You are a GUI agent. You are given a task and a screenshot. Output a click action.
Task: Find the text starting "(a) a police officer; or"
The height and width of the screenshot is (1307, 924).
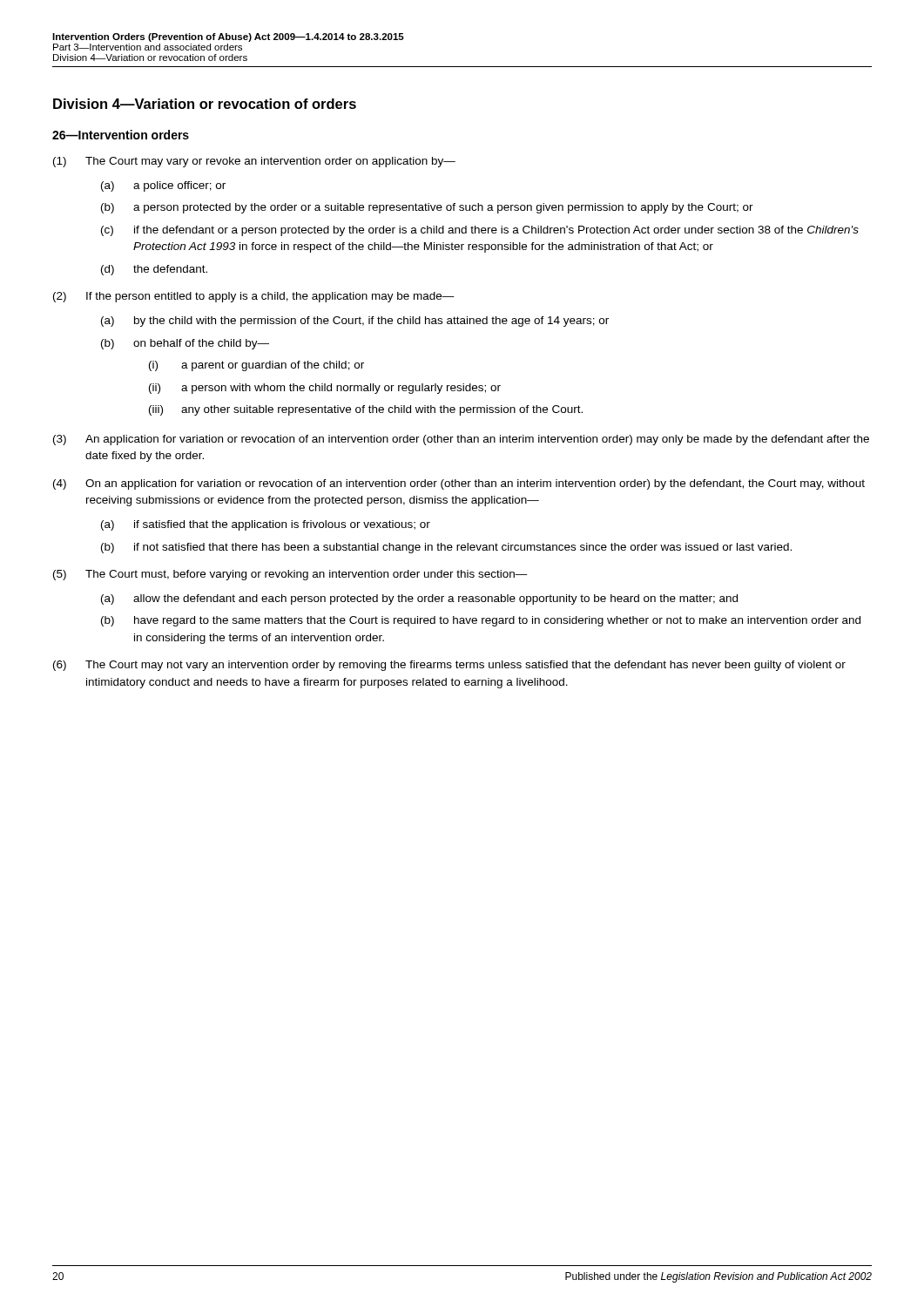(x=163, y=186)
